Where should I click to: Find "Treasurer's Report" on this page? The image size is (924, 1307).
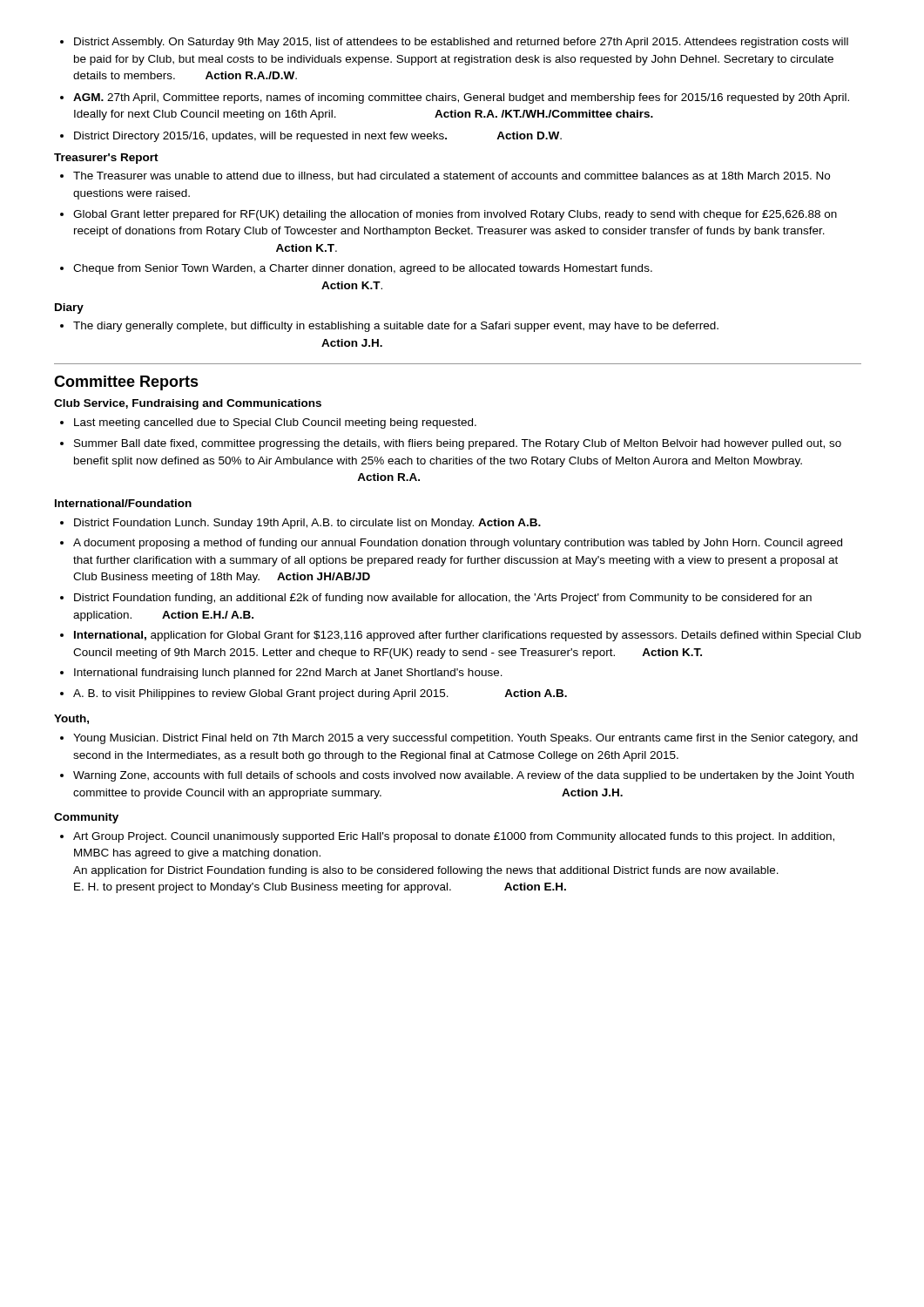click(x=106, y=158)
